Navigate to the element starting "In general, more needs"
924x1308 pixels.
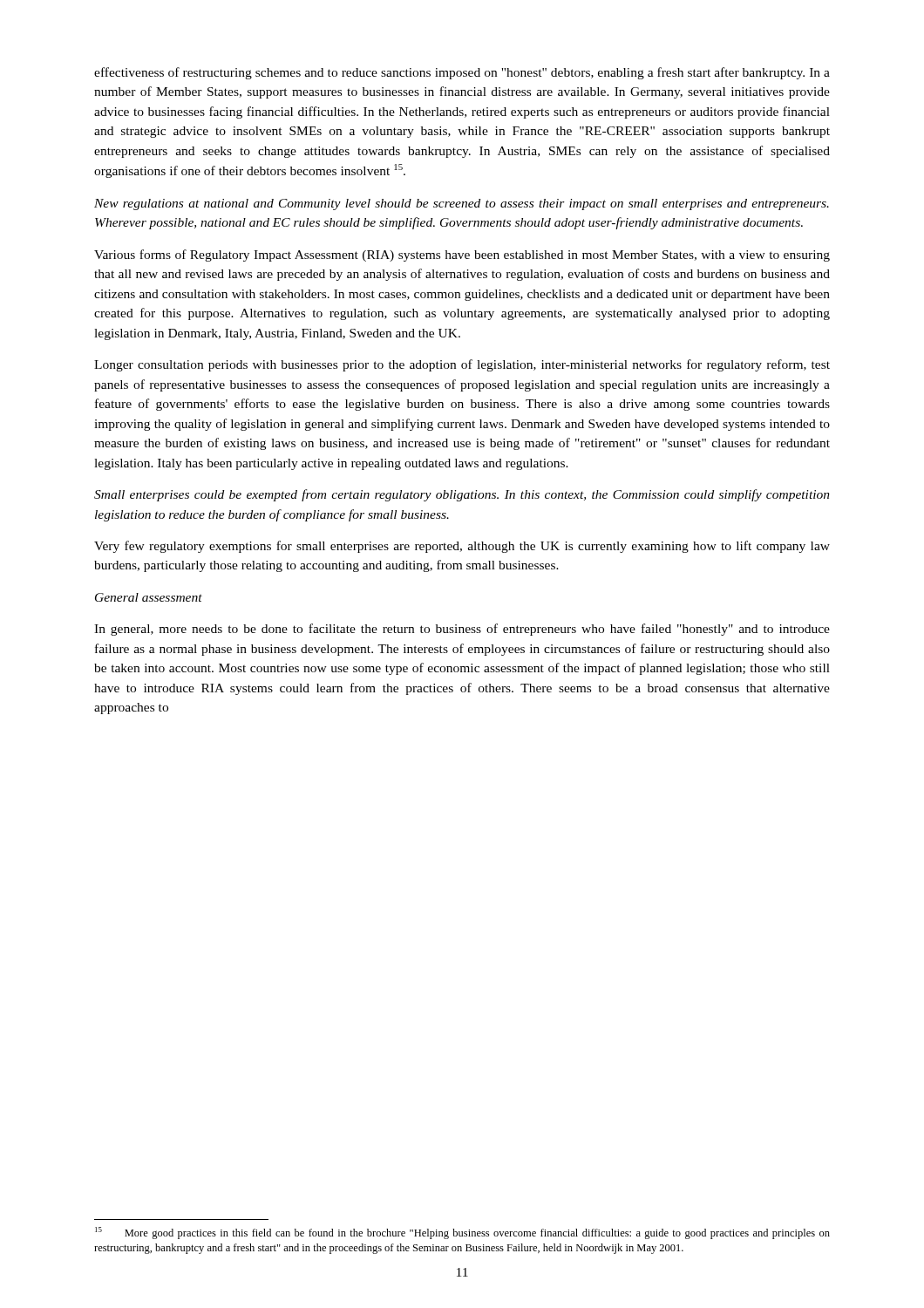462,668
